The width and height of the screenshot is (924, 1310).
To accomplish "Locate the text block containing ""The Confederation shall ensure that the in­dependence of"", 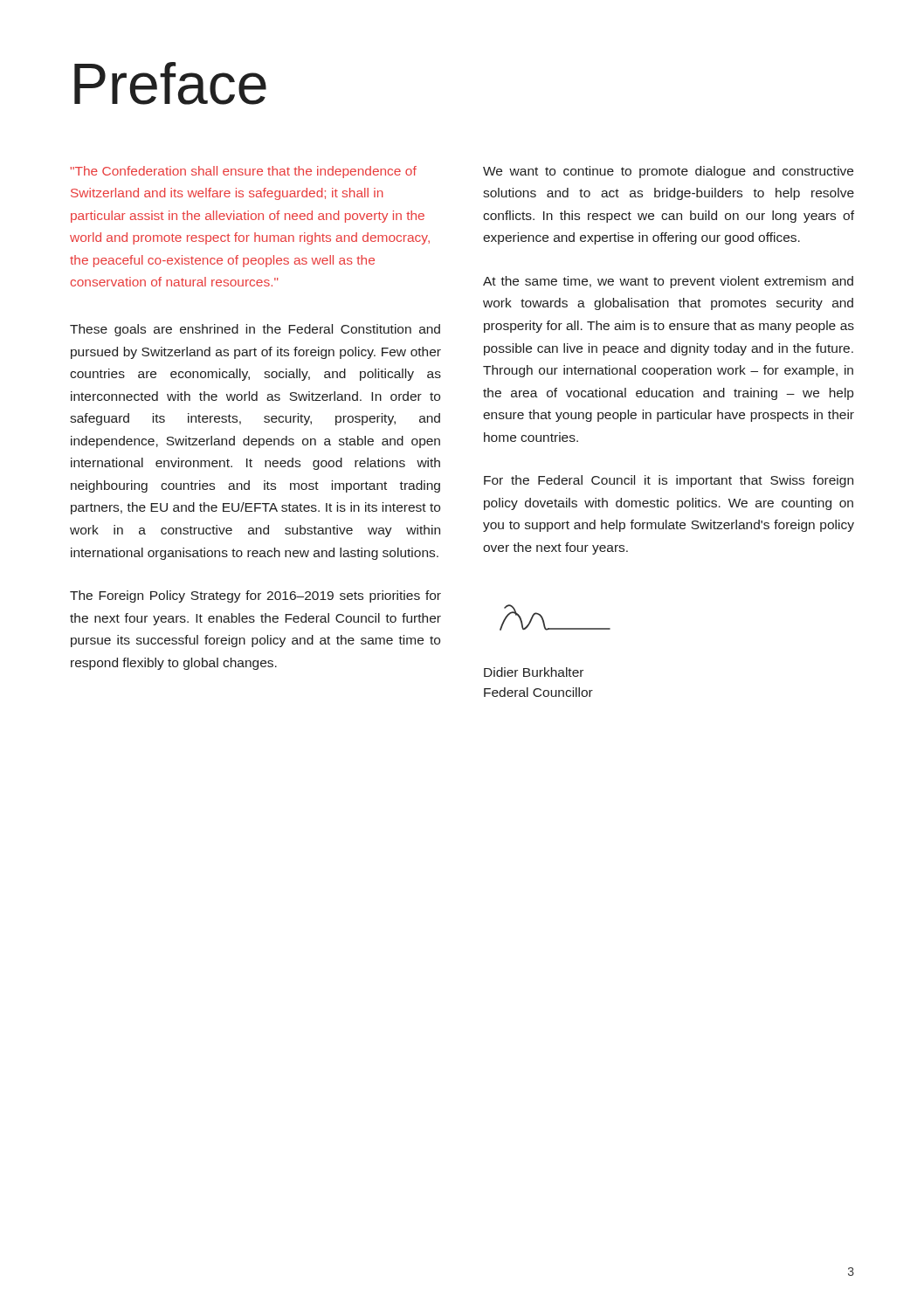I will point(250,226).
